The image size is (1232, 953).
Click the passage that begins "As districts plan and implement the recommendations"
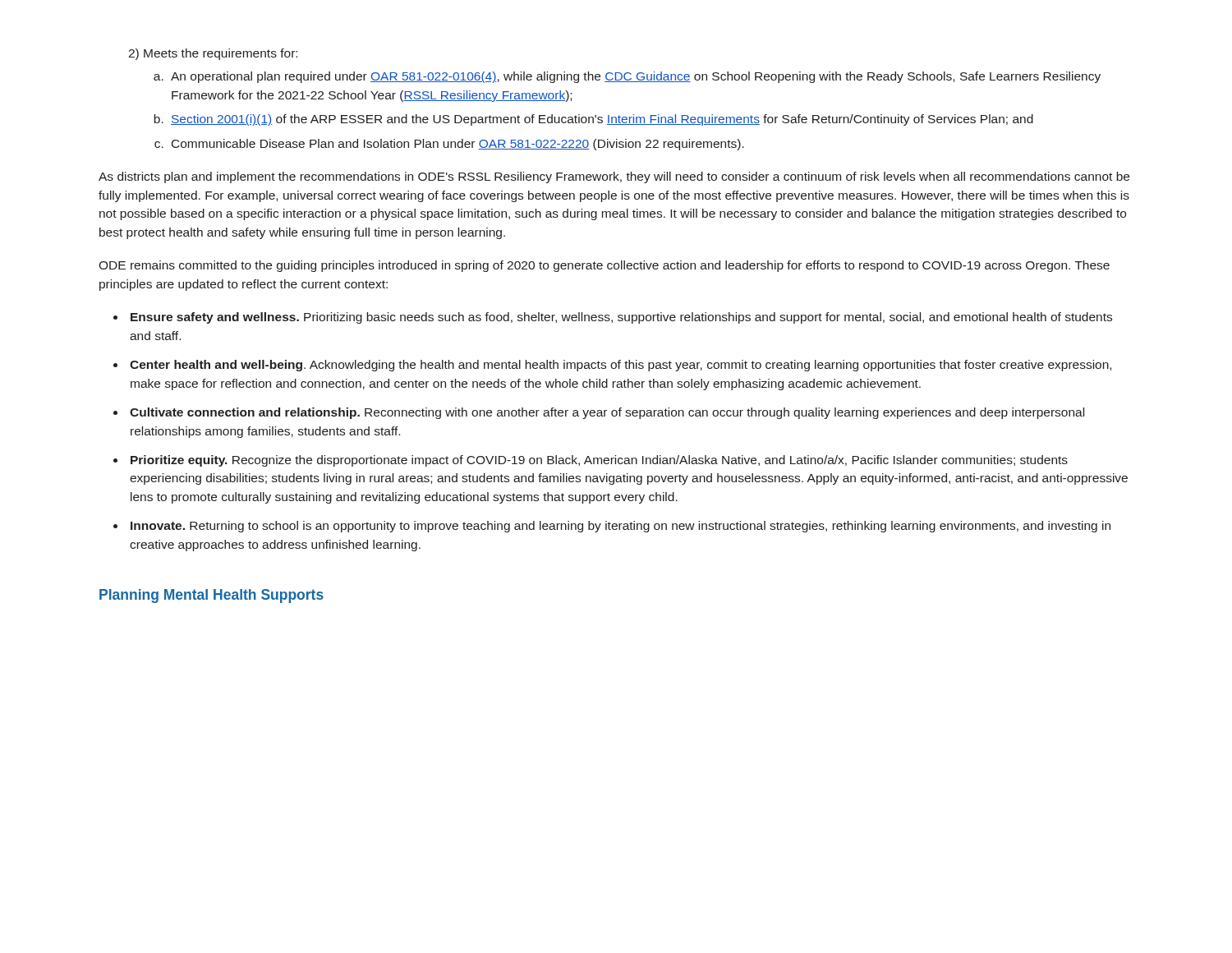pos(614,204)
